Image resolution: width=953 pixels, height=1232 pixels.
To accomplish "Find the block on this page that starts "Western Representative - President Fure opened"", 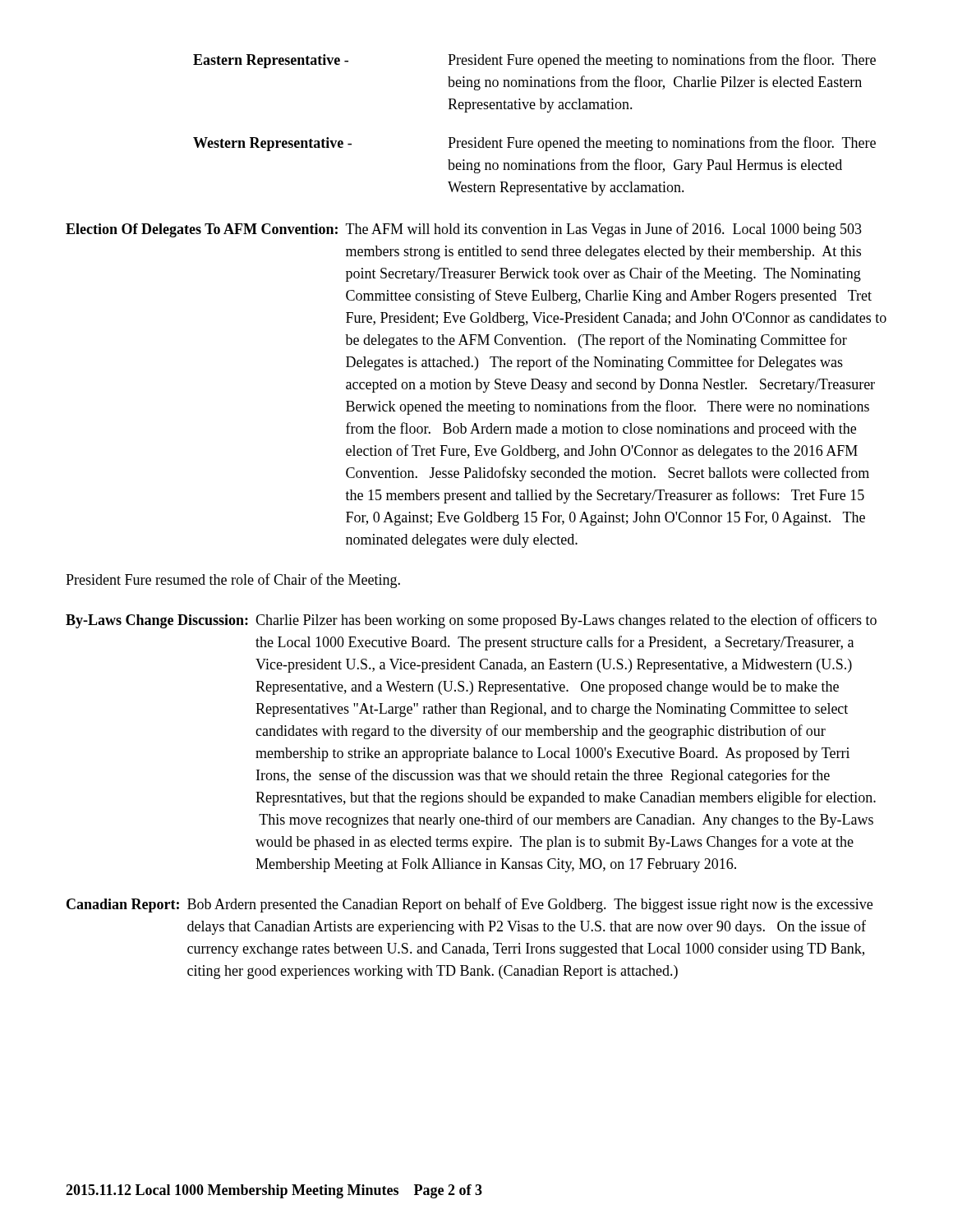I will [476, 165].
